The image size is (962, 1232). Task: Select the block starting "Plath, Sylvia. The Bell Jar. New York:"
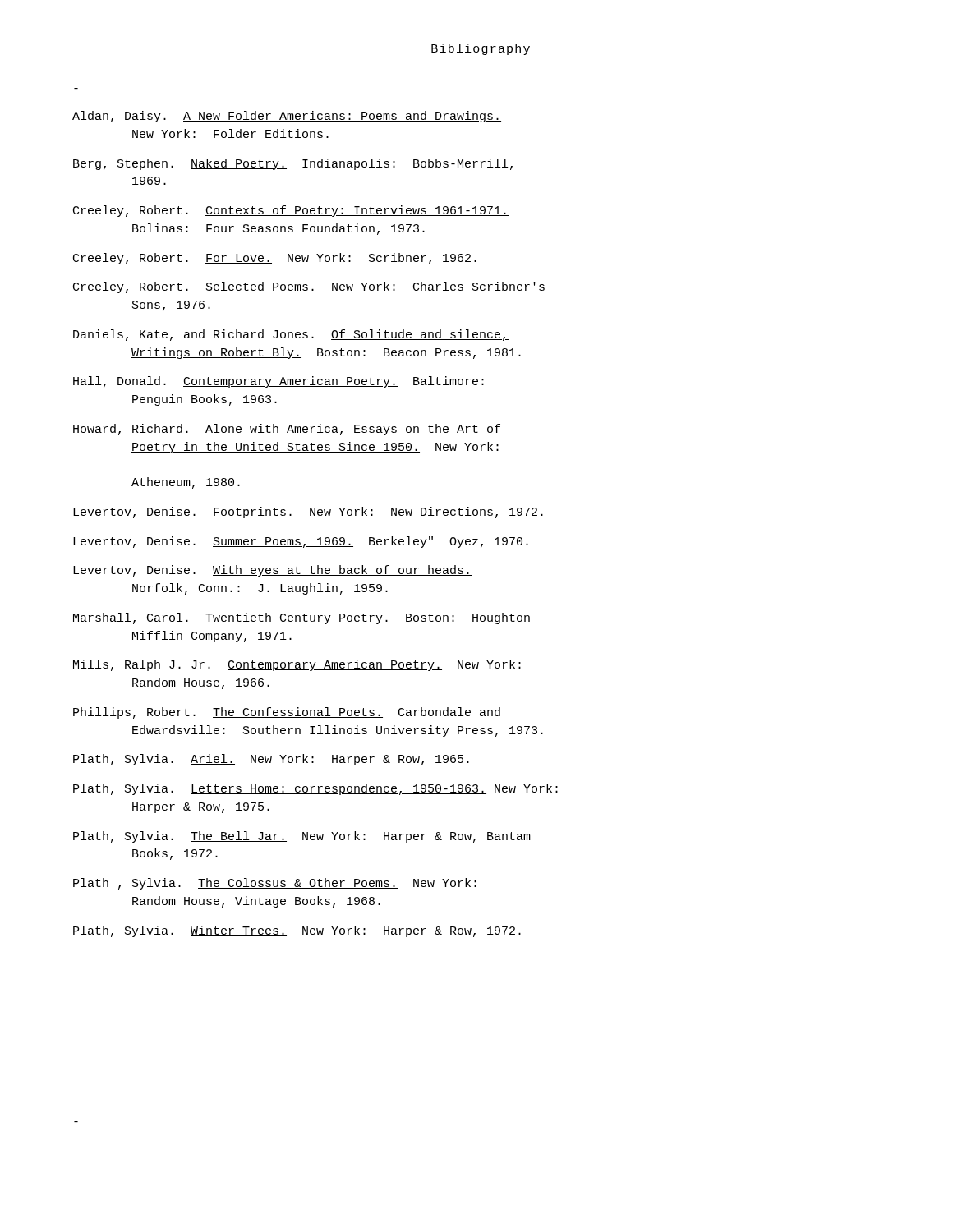(475, 847)
